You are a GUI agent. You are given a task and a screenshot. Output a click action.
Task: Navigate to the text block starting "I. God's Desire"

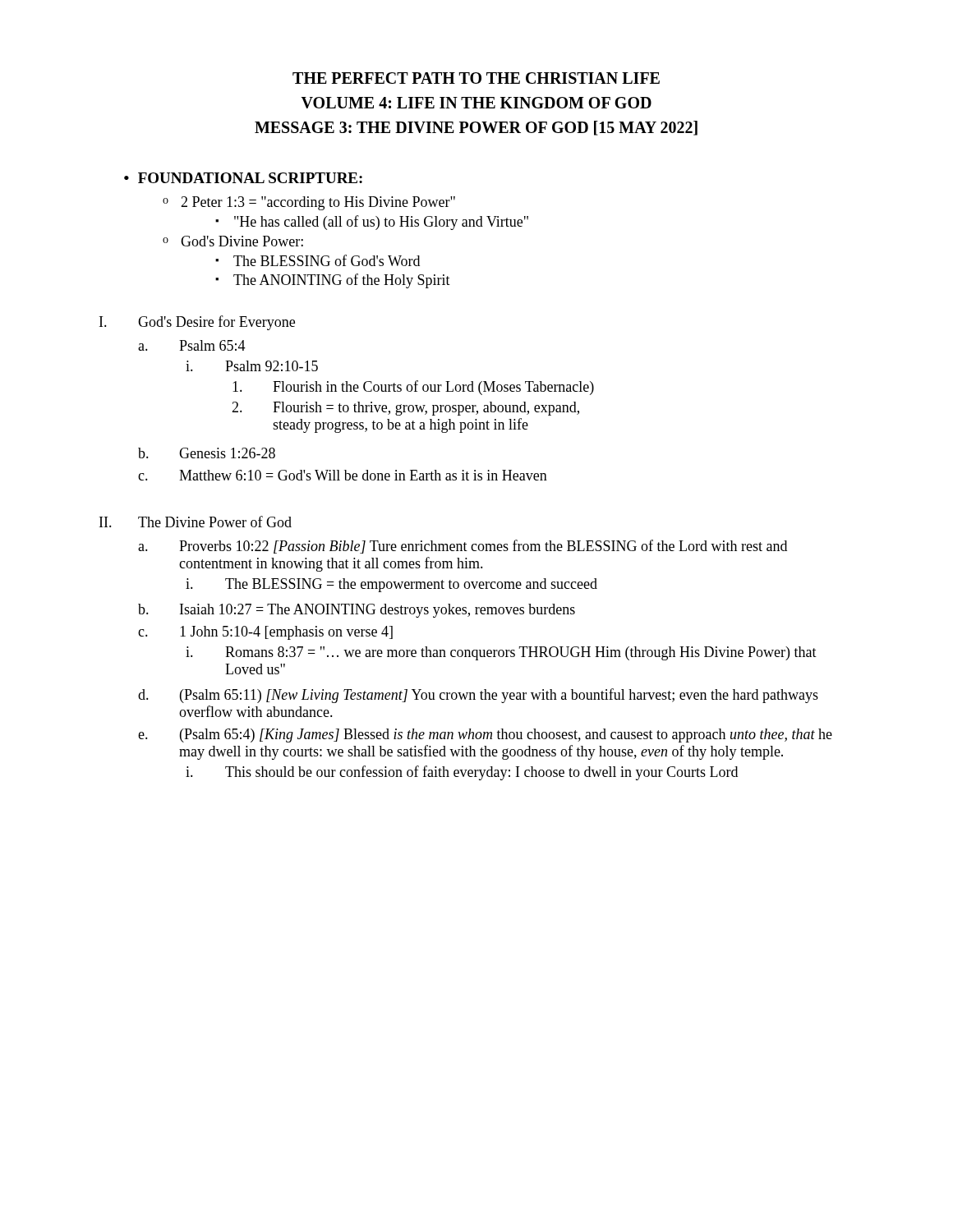(476, 402)
